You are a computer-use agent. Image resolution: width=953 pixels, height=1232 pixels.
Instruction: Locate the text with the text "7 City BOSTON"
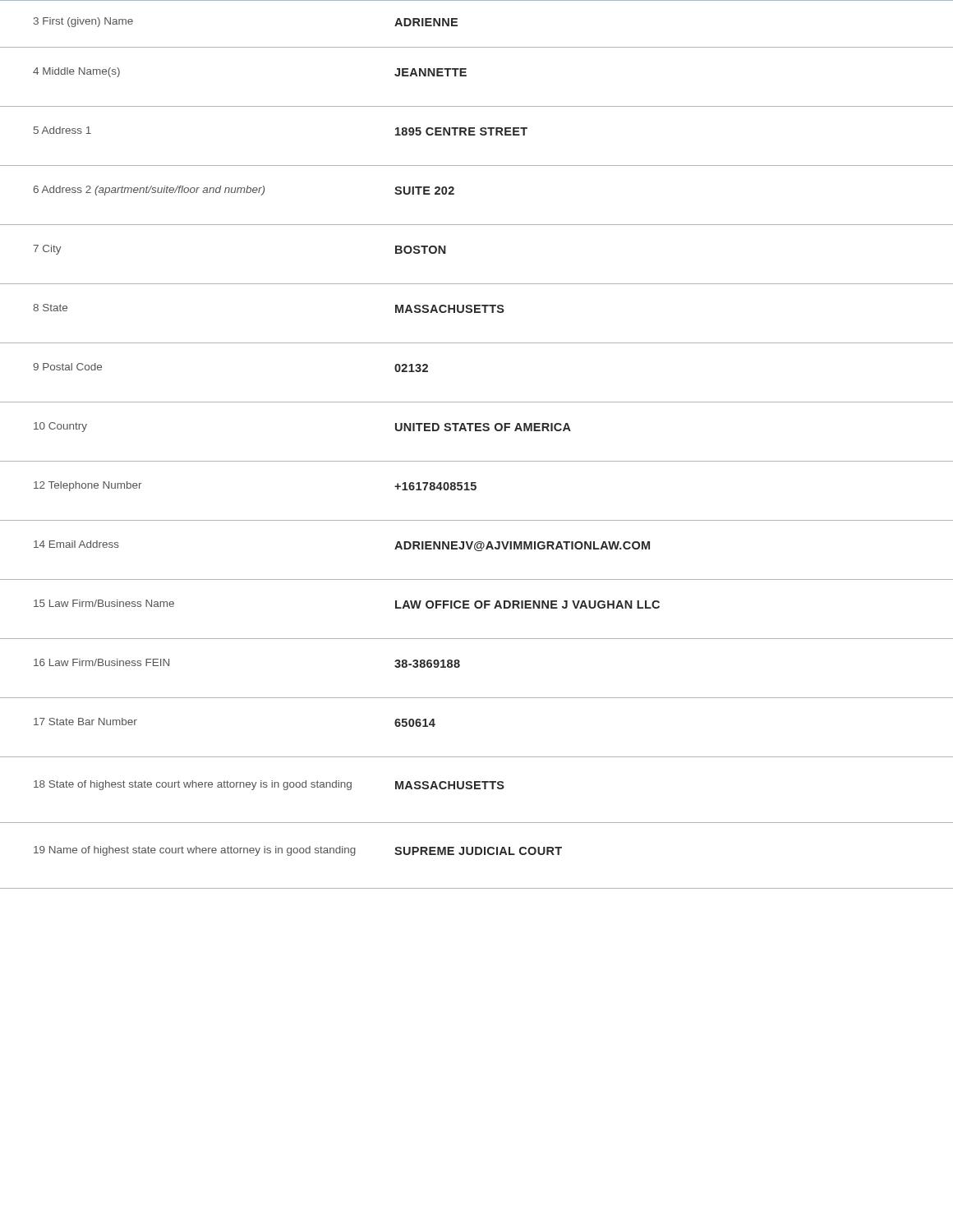point(45,251)
